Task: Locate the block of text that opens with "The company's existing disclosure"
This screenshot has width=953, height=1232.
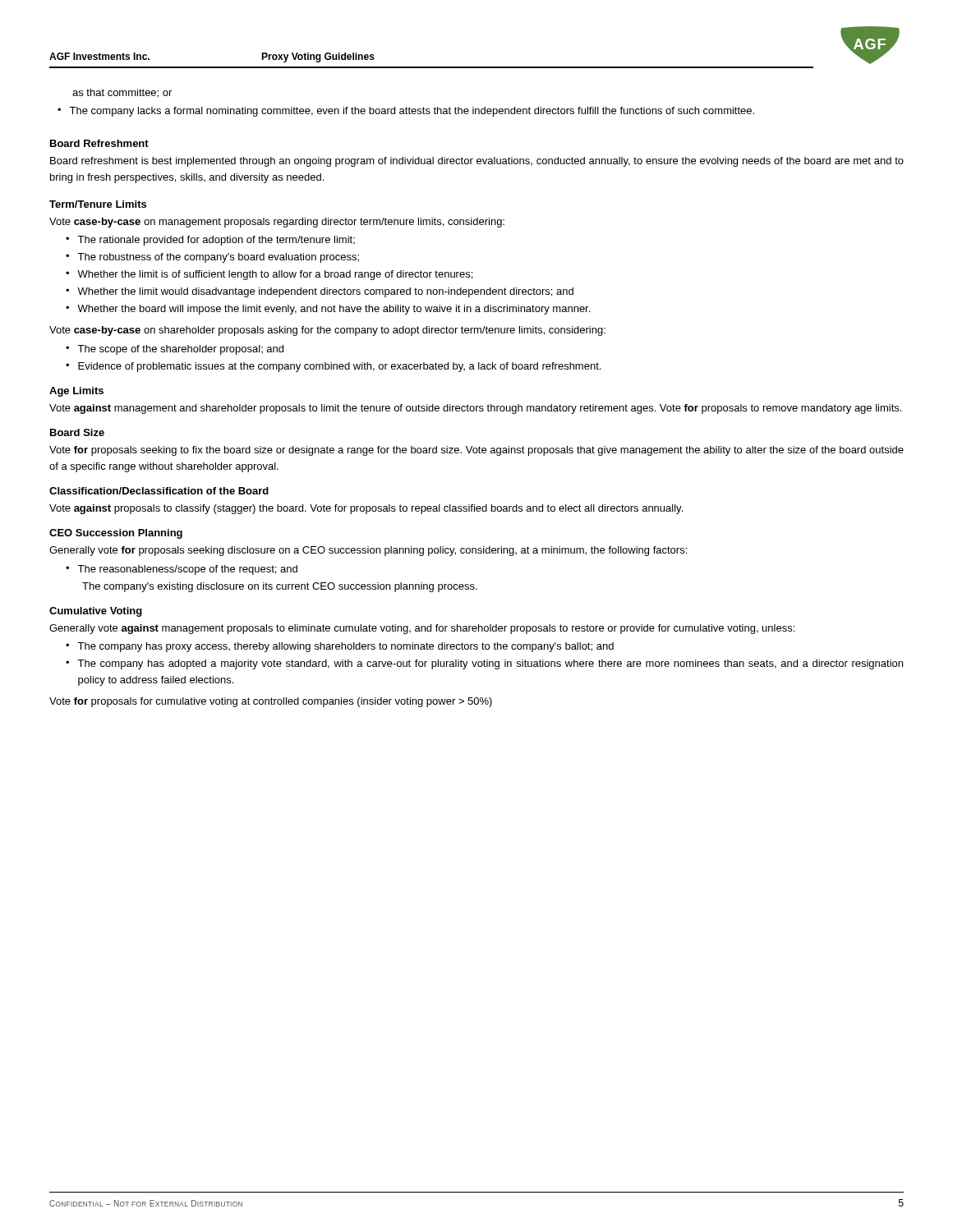Action: 280,586
